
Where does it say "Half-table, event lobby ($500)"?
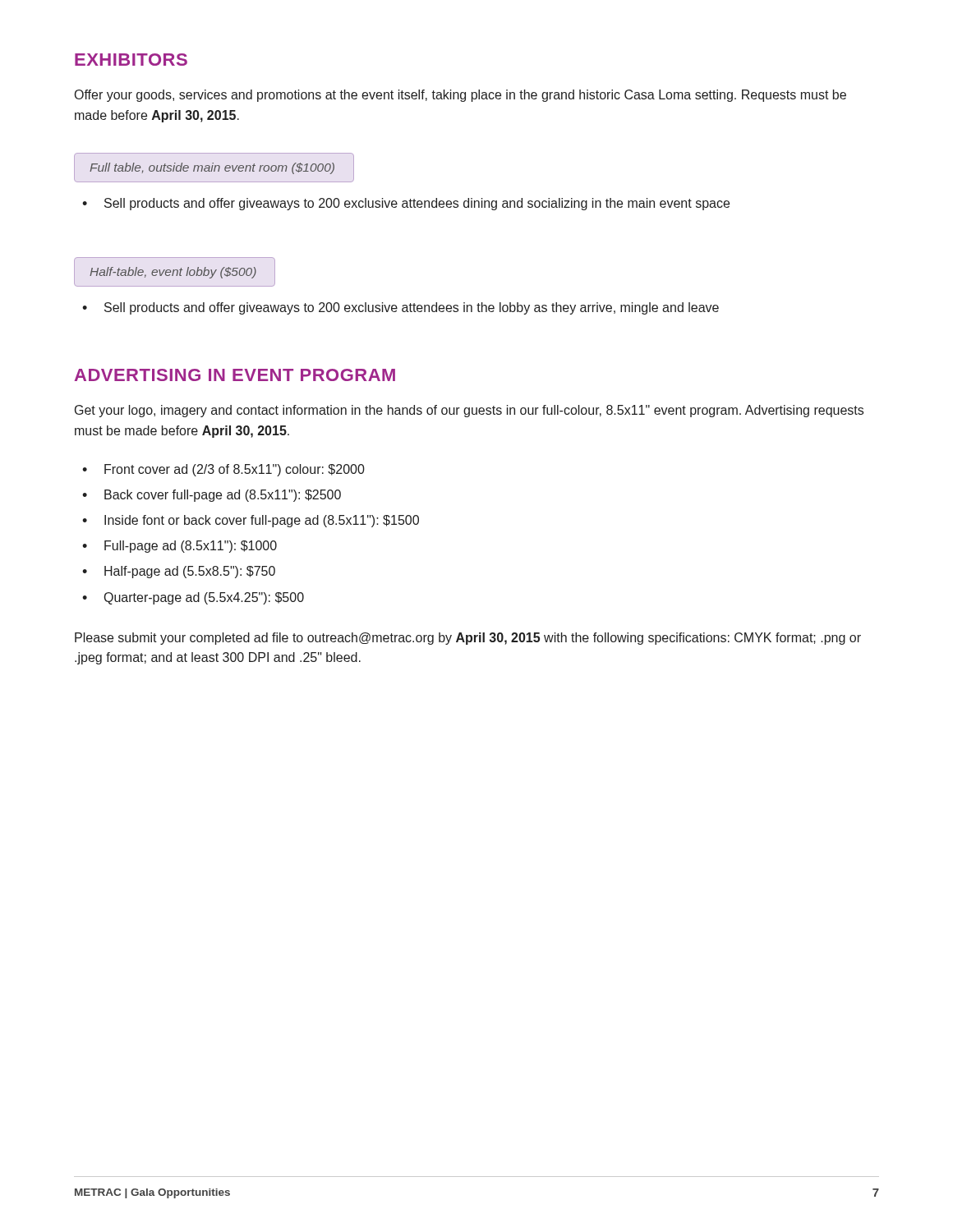(173, 271)
